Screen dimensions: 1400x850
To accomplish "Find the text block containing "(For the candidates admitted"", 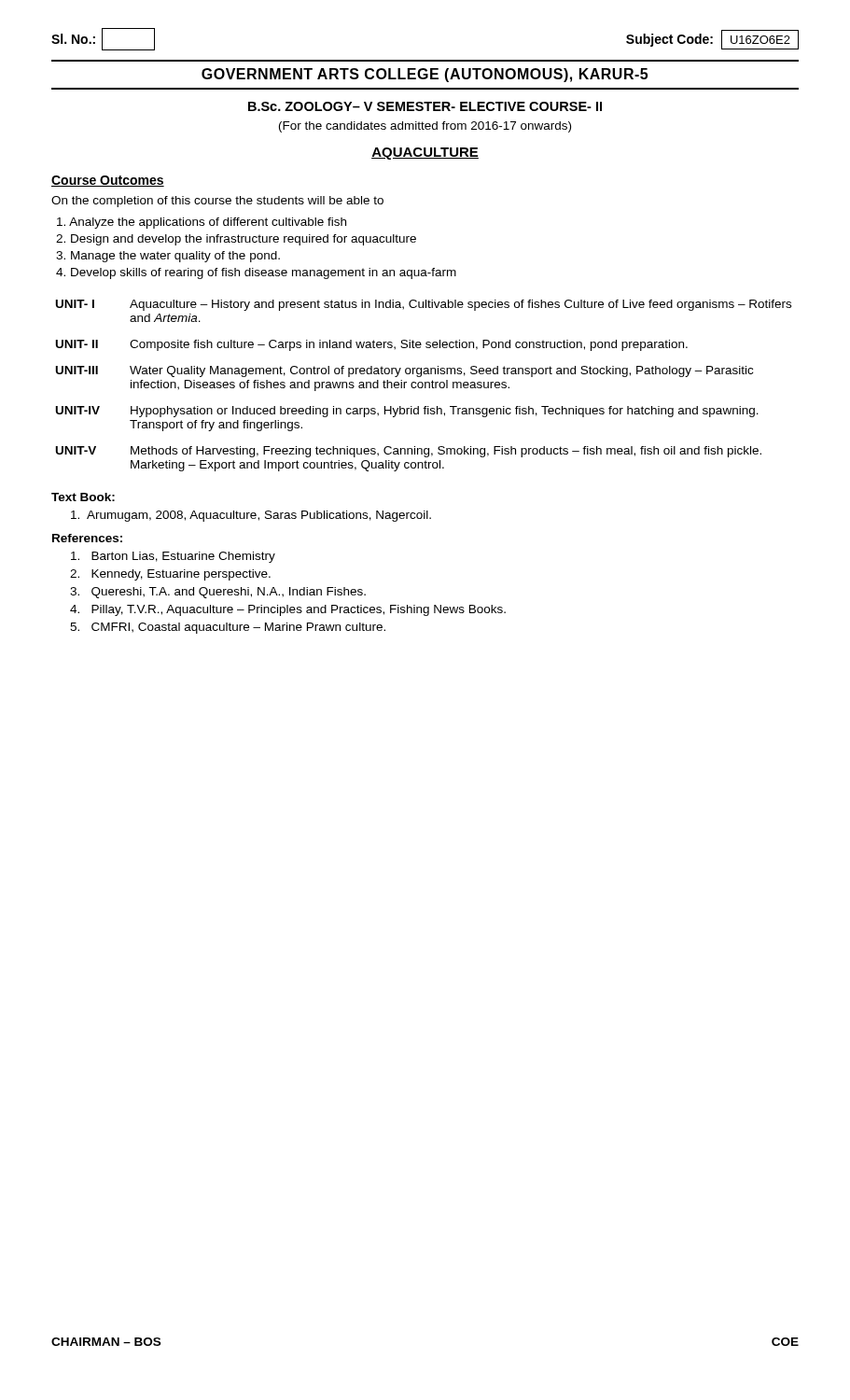I will pyautogui.click(x=425, y=126).
